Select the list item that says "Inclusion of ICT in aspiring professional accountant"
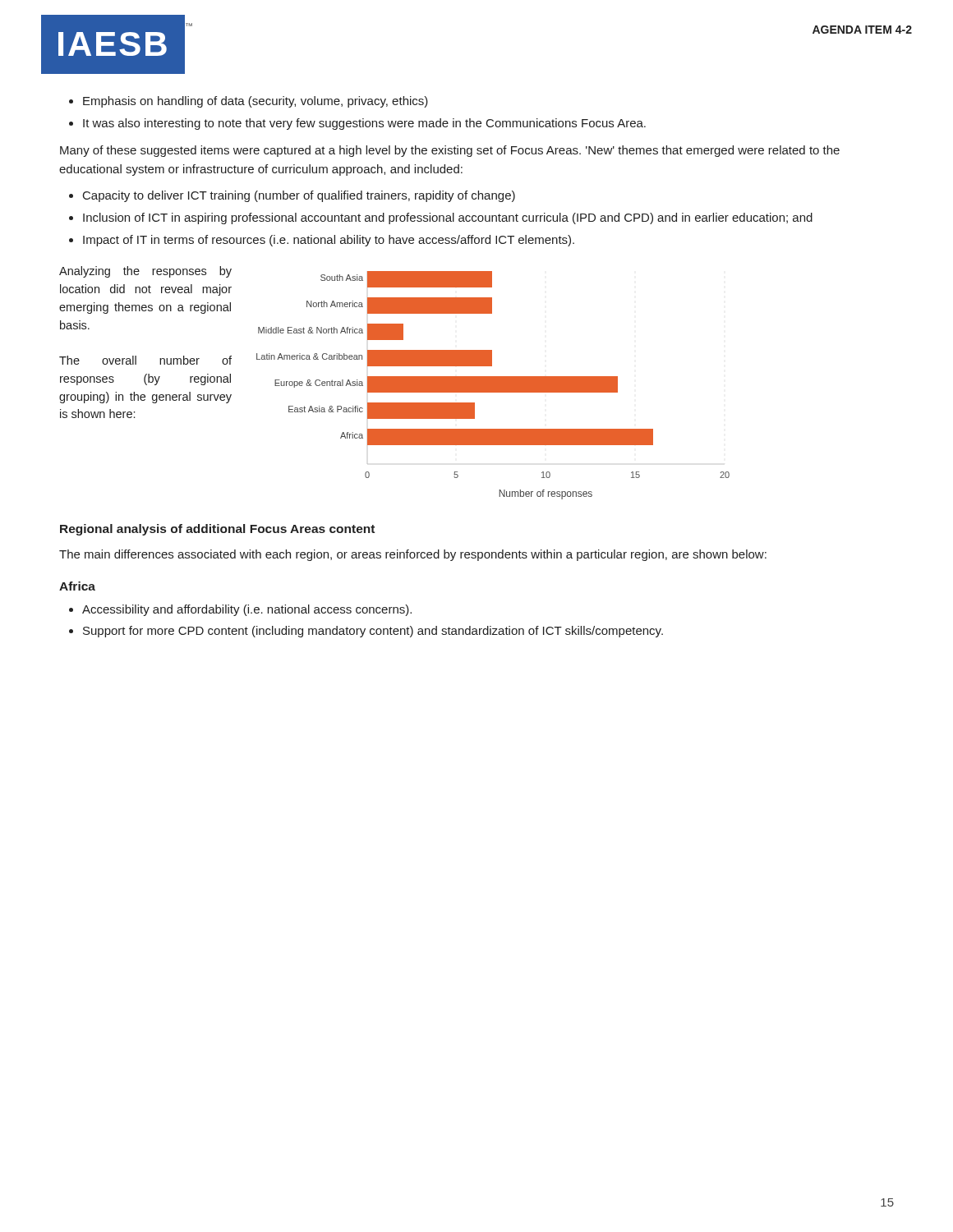This screenshot has height=1232, width=953. point(488,217)
